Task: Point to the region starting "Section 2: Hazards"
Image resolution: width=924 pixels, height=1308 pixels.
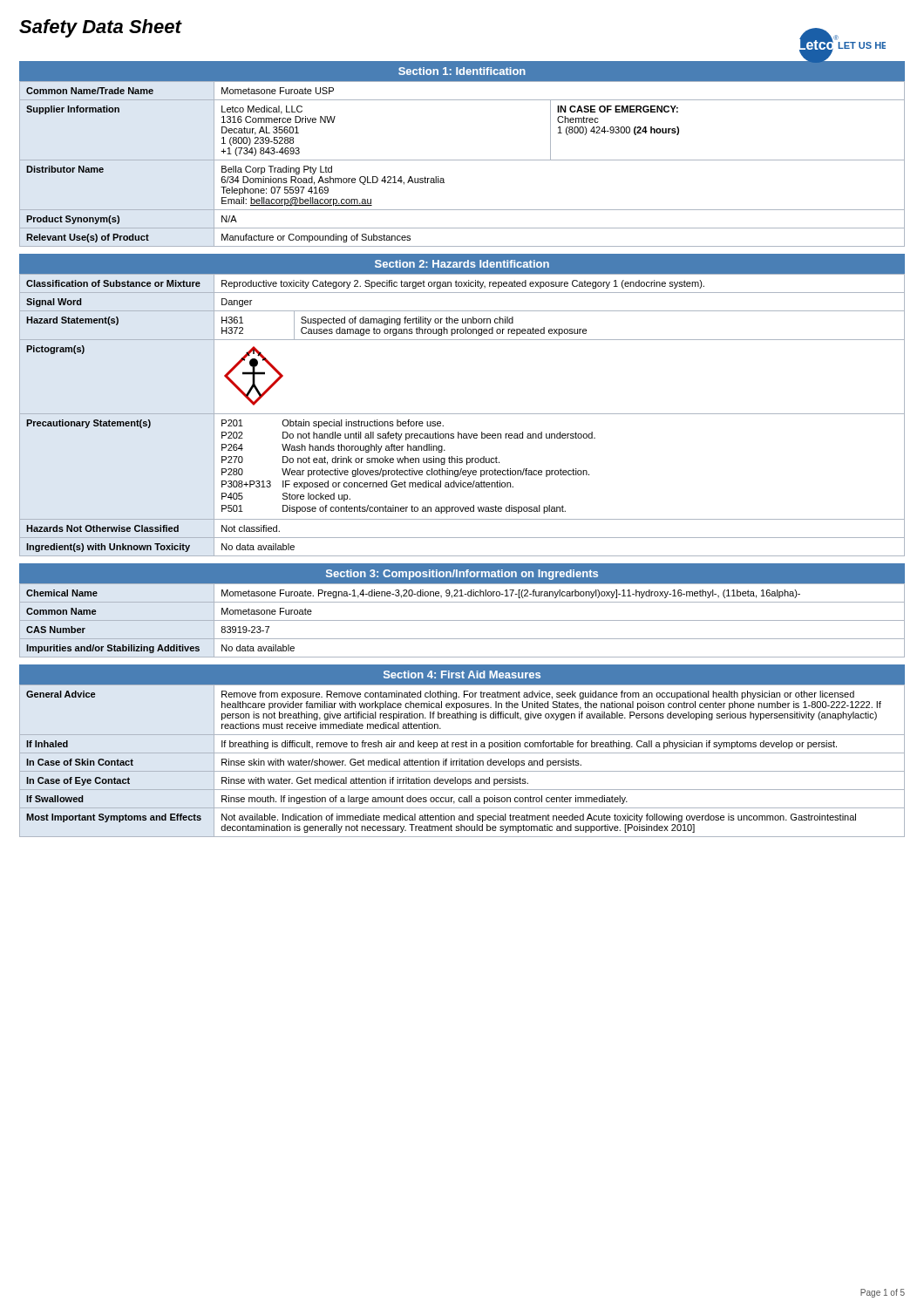Action: coord(462,264)
